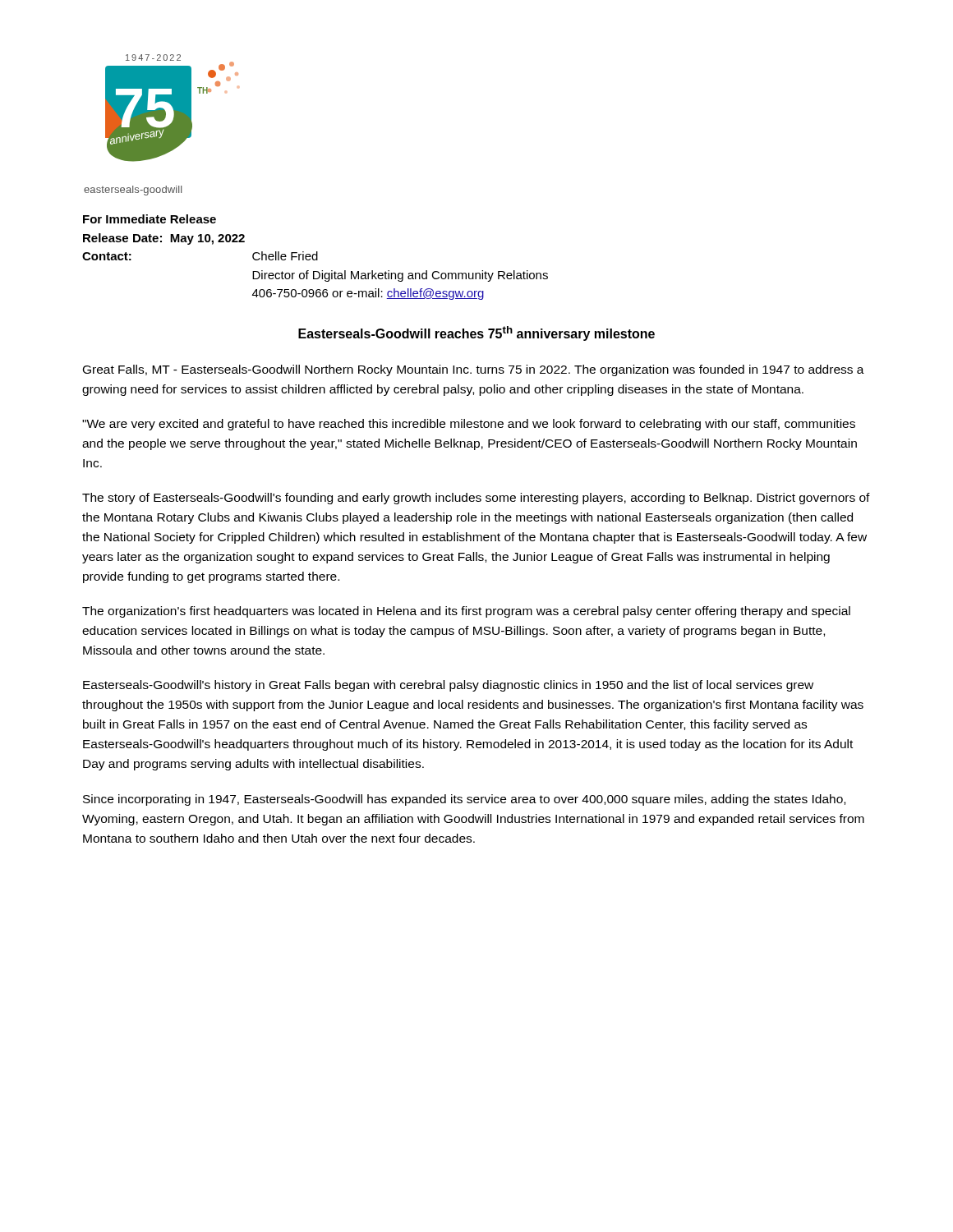Find the logo
The image size is (953, 1232).
476,122
